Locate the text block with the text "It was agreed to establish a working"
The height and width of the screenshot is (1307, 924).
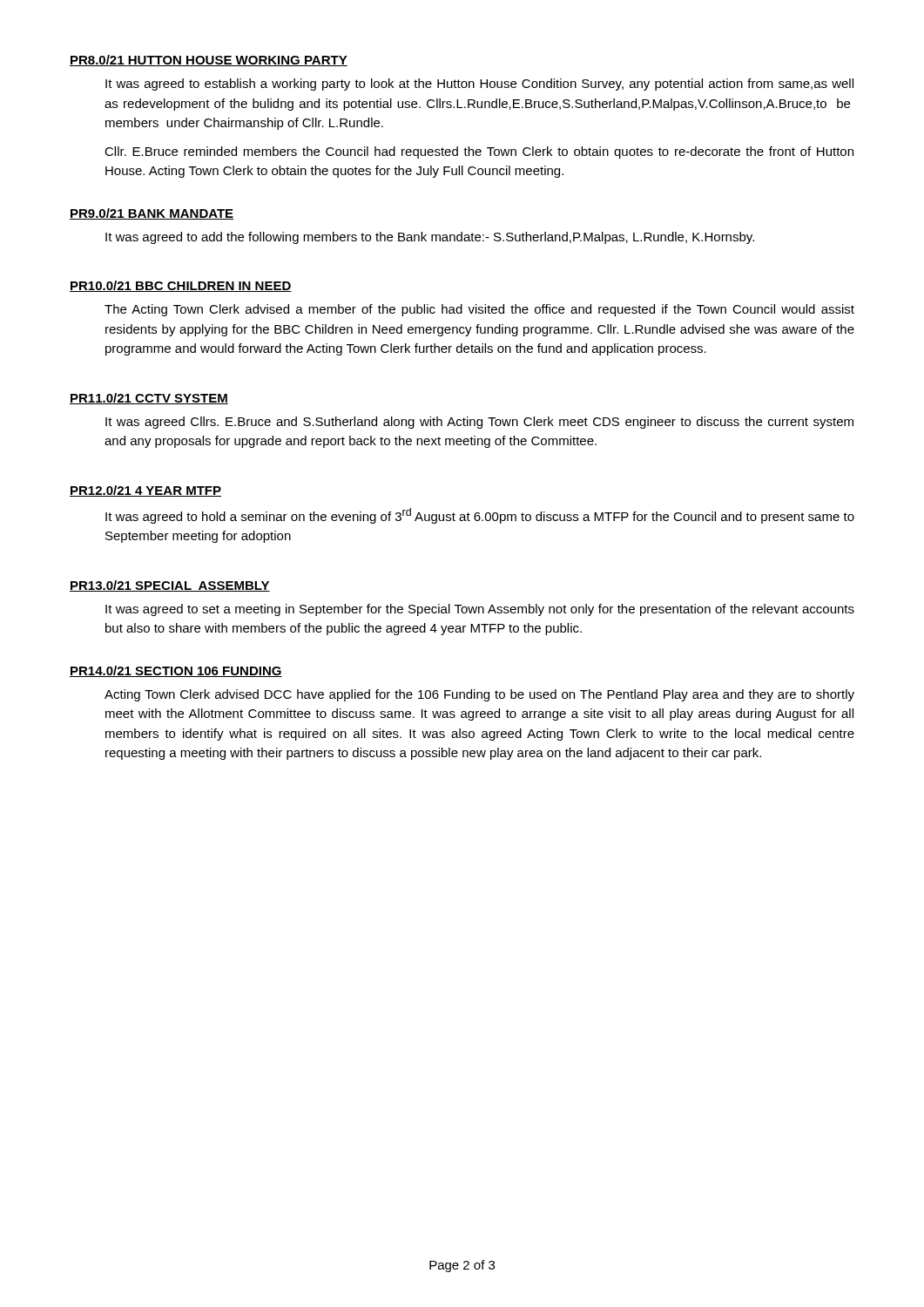[479, 103]
